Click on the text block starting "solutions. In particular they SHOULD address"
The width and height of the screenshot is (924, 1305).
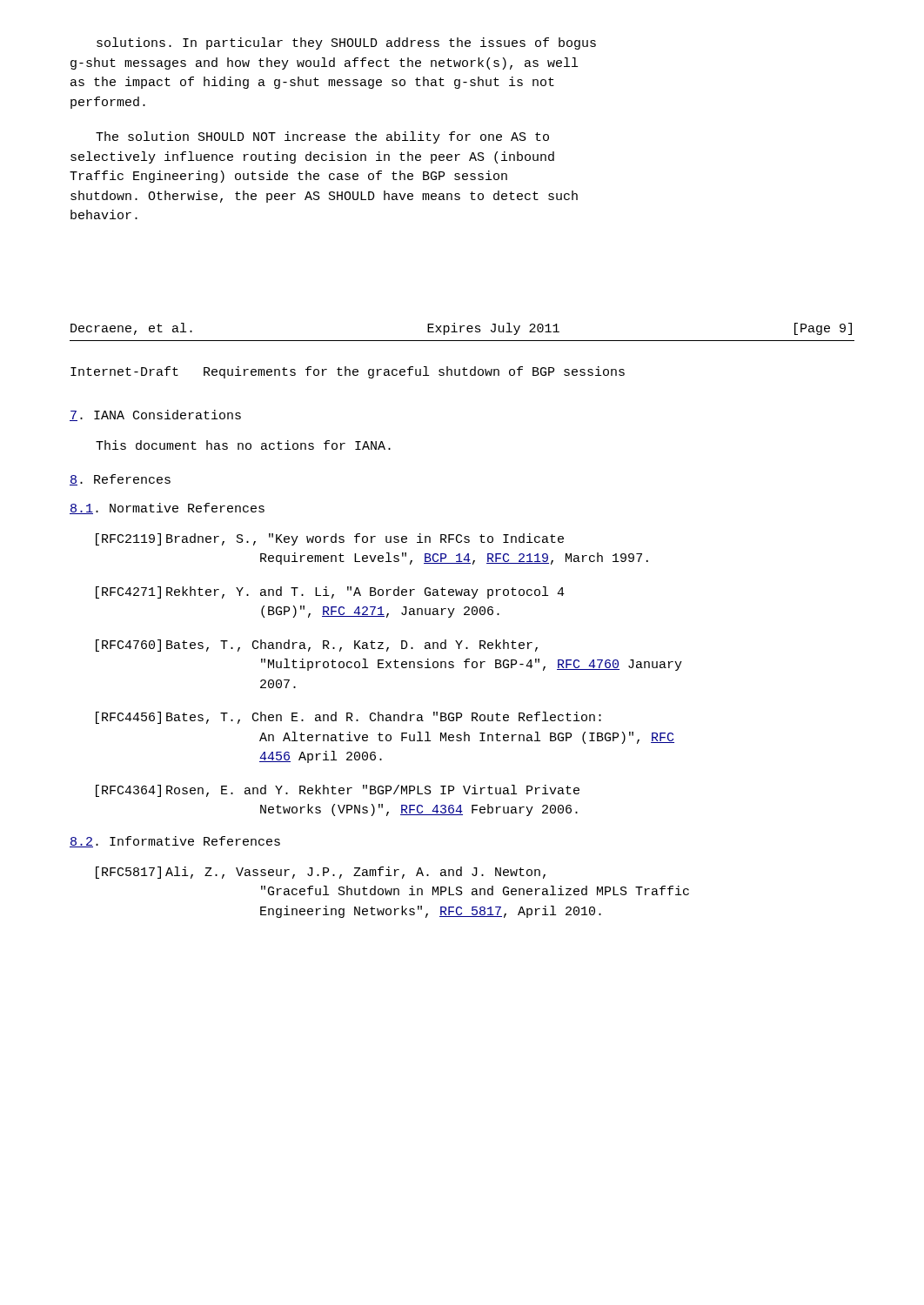click(x=333, y=73)
